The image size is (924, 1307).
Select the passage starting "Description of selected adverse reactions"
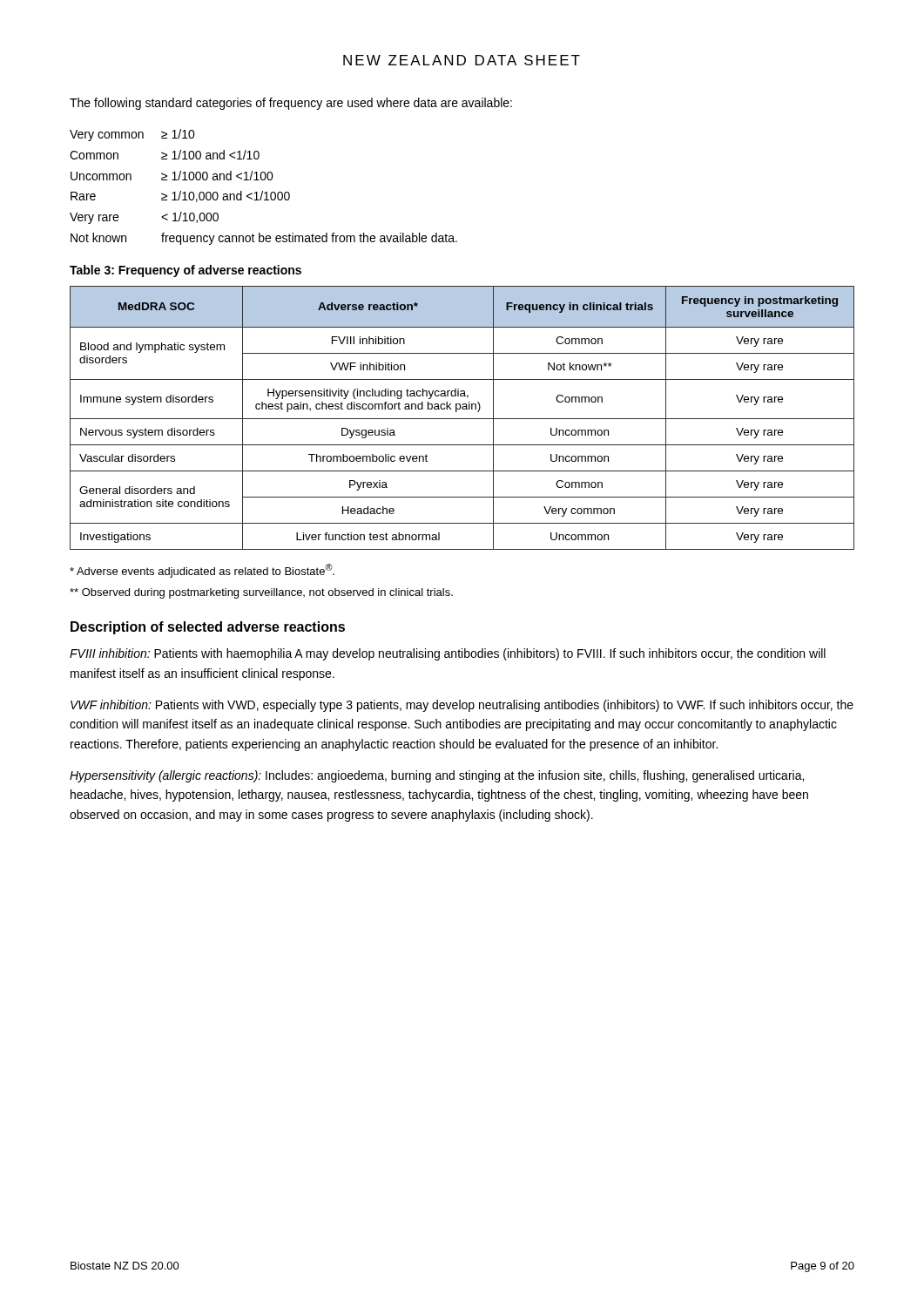coord(208,628)
